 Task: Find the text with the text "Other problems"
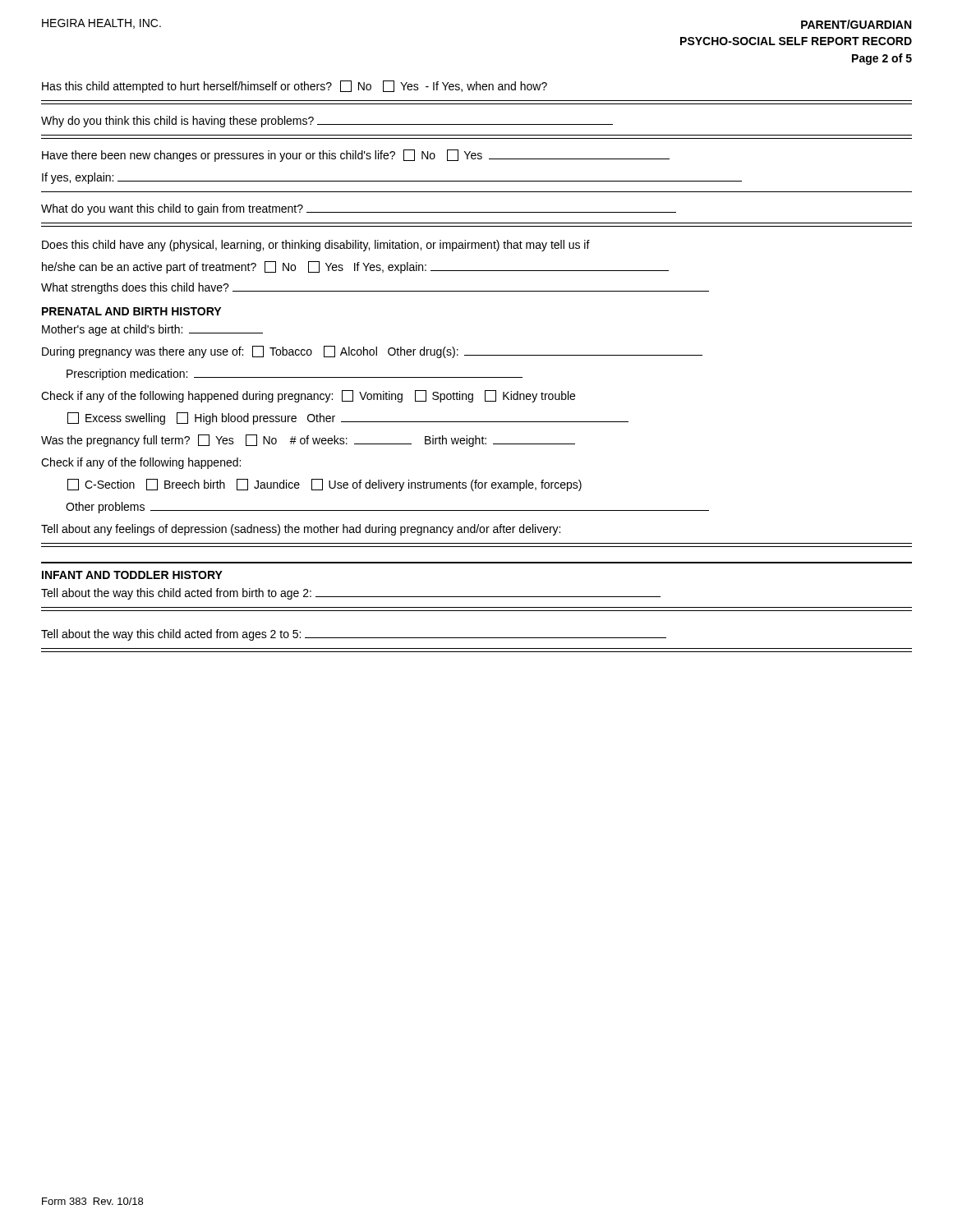[388, 507]
